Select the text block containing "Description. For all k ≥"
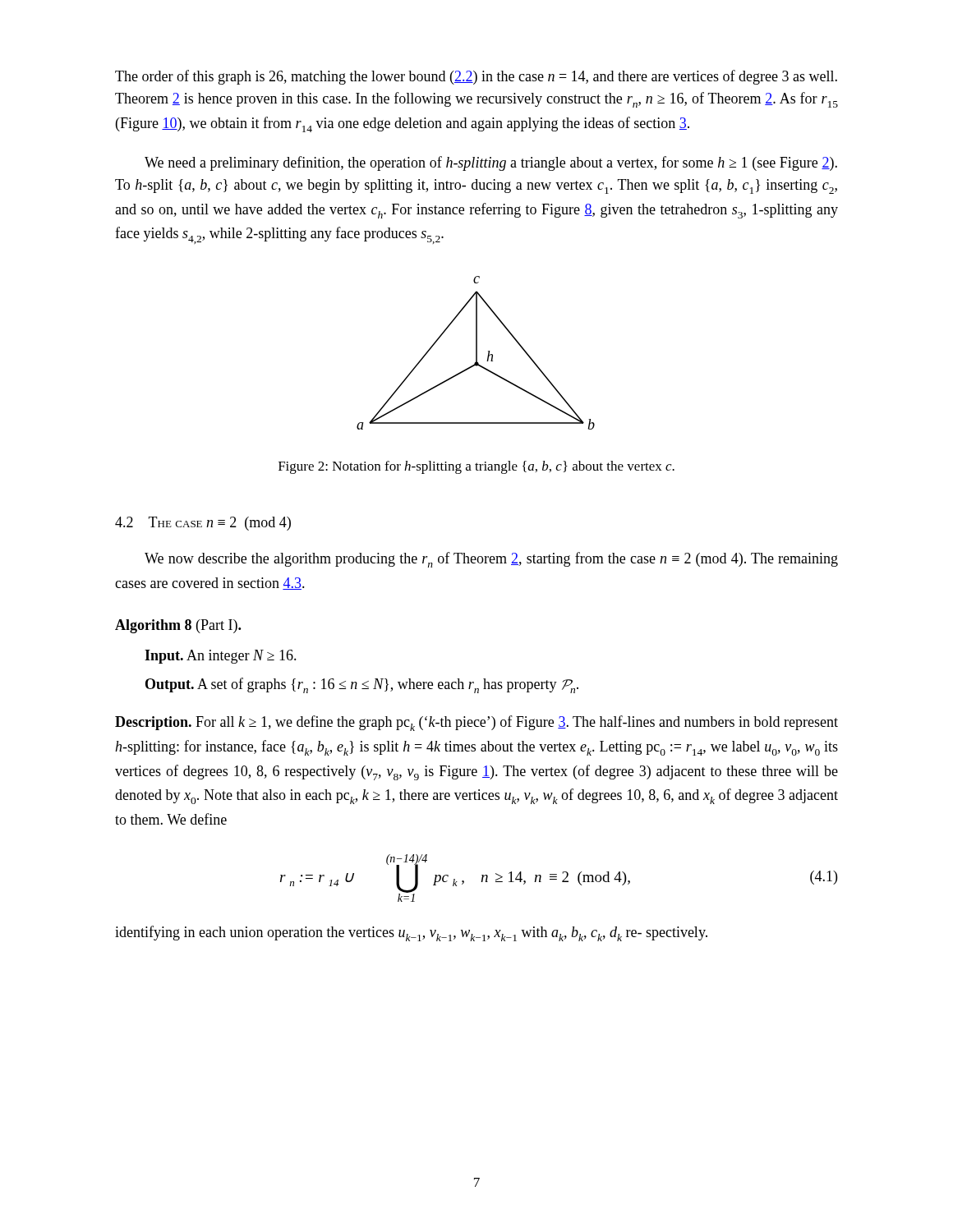 click(x=476, y=771)
